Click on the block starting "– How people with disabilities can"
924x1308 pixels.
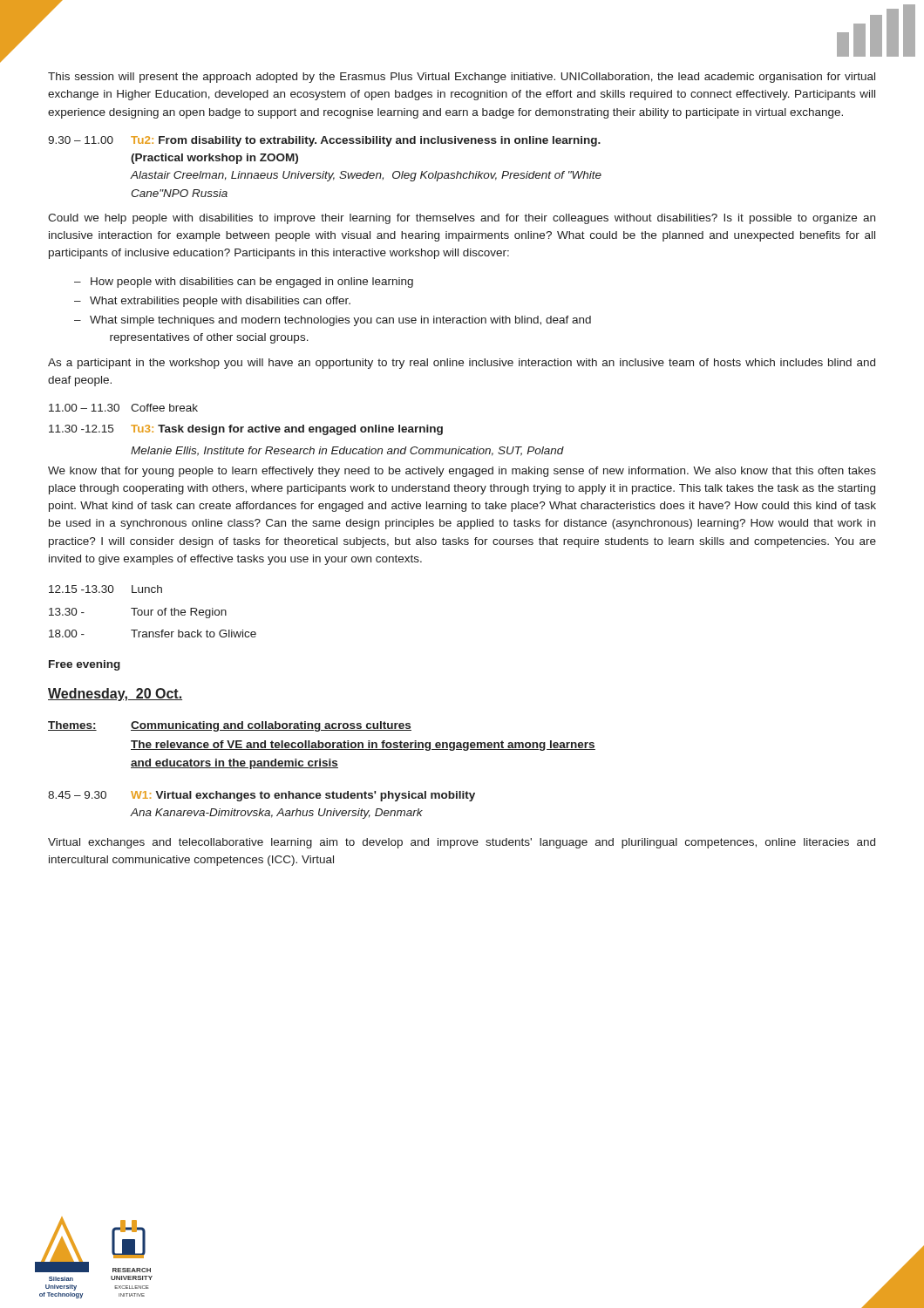click(244, 281)
